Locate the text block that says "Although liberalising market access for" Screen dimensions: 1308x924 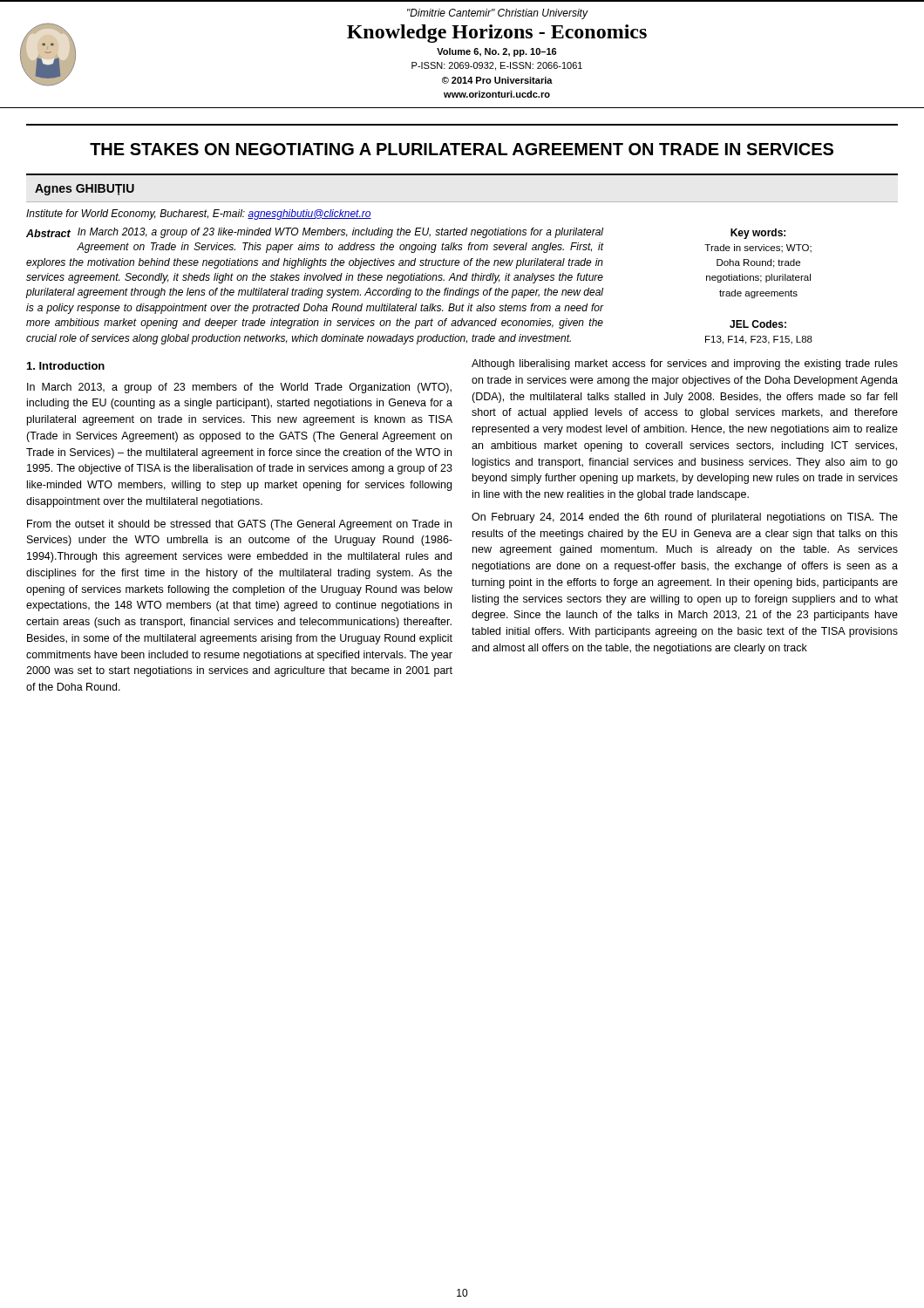coord(685,506)
